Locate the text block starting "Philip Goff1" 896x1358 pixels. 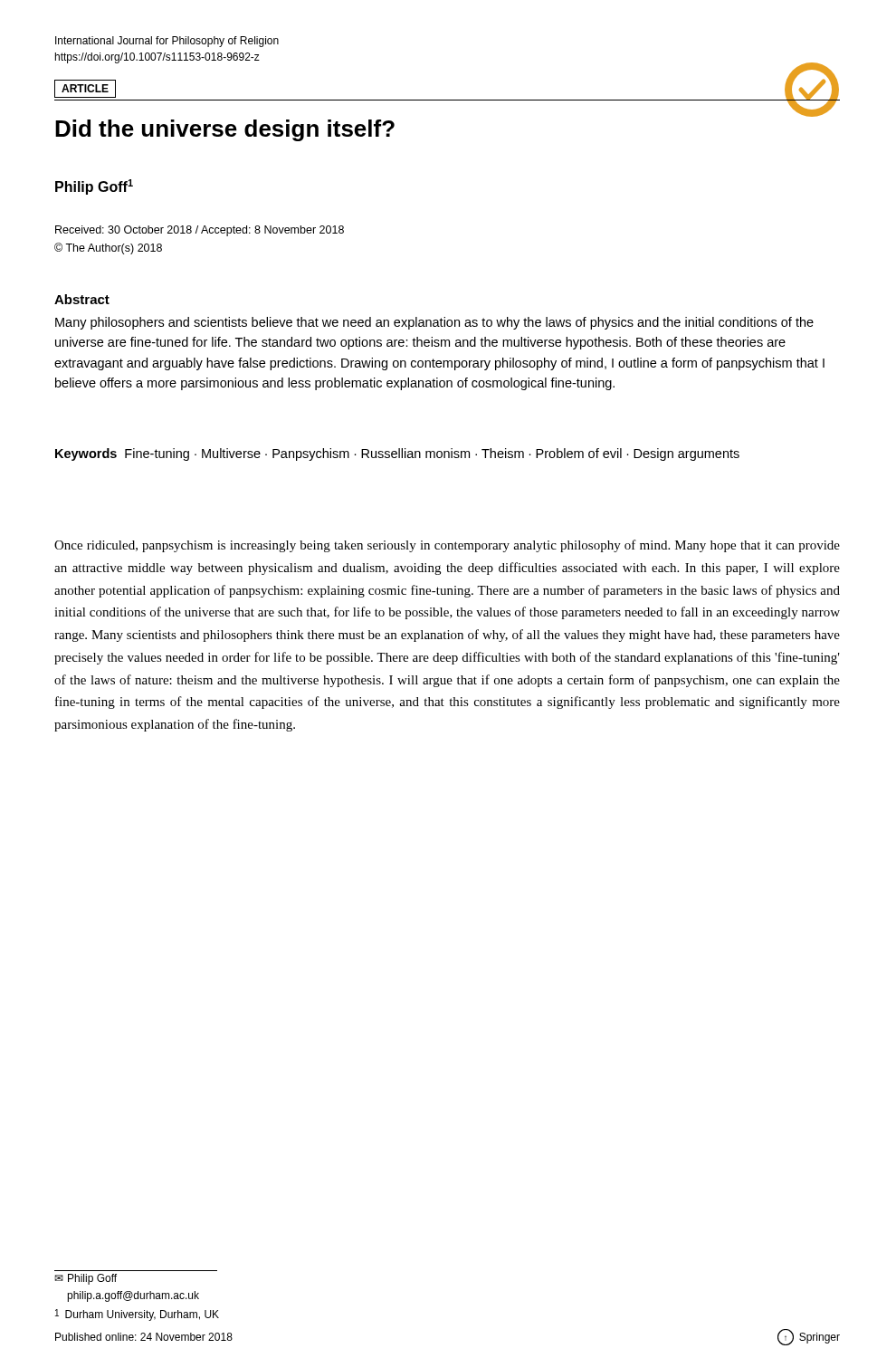pos(94,186)
